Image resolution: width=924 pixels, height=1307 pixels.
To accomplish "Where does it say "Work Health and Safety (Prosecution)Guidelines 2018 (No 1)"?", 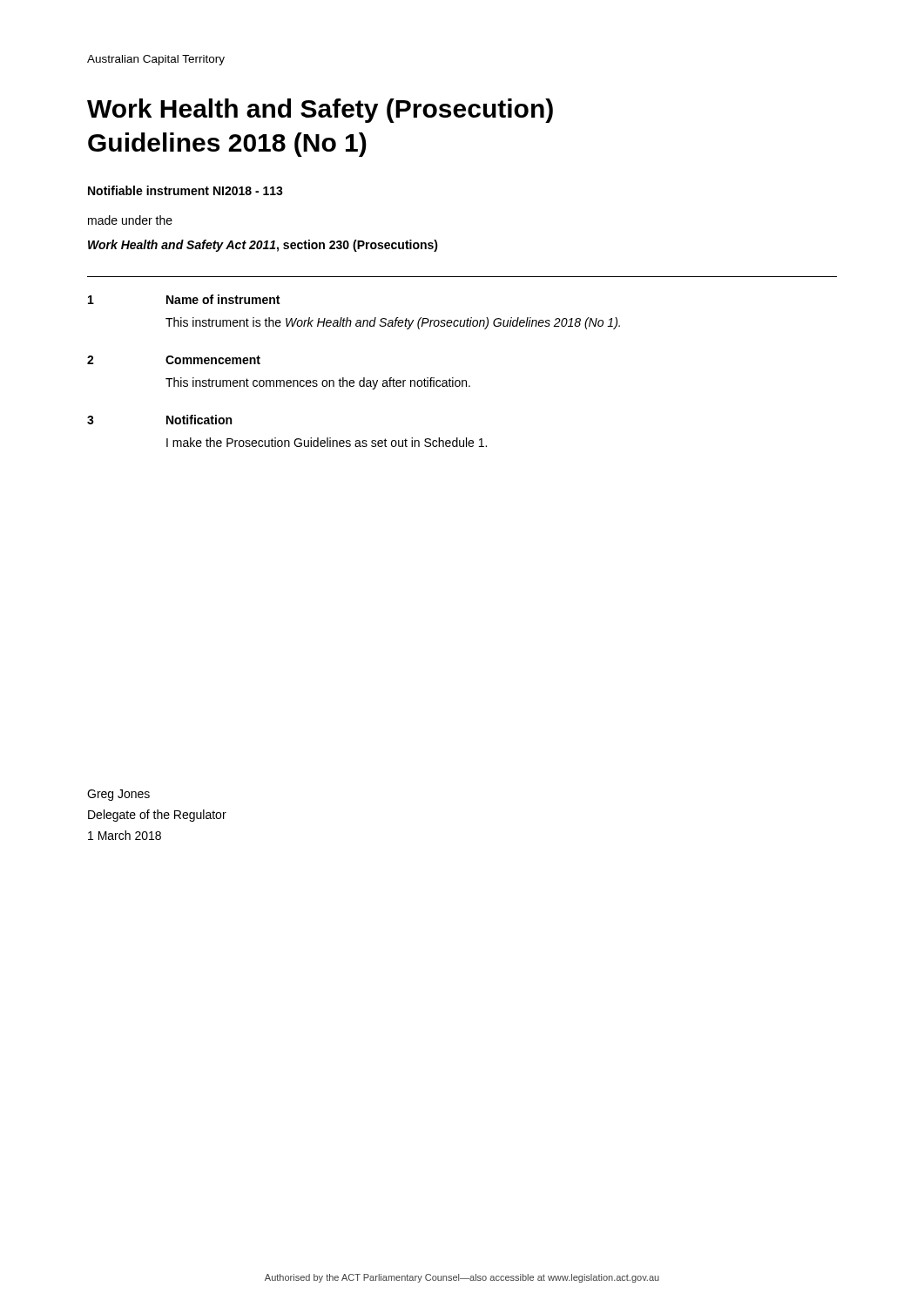I will pos(321,125).
